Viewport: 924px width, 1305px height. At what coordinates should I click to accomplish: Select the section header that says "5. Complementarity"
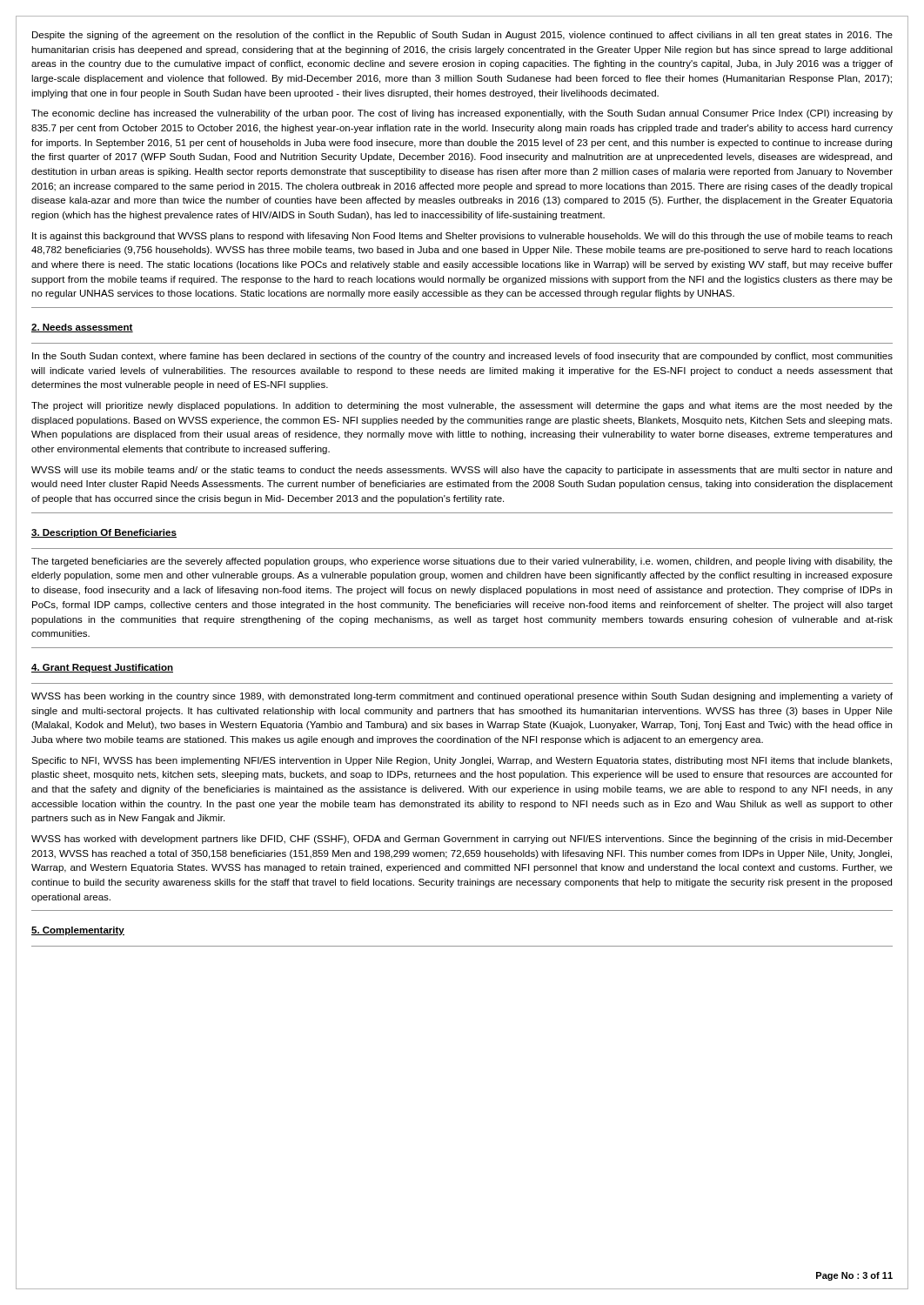click(x=78, y=930)
